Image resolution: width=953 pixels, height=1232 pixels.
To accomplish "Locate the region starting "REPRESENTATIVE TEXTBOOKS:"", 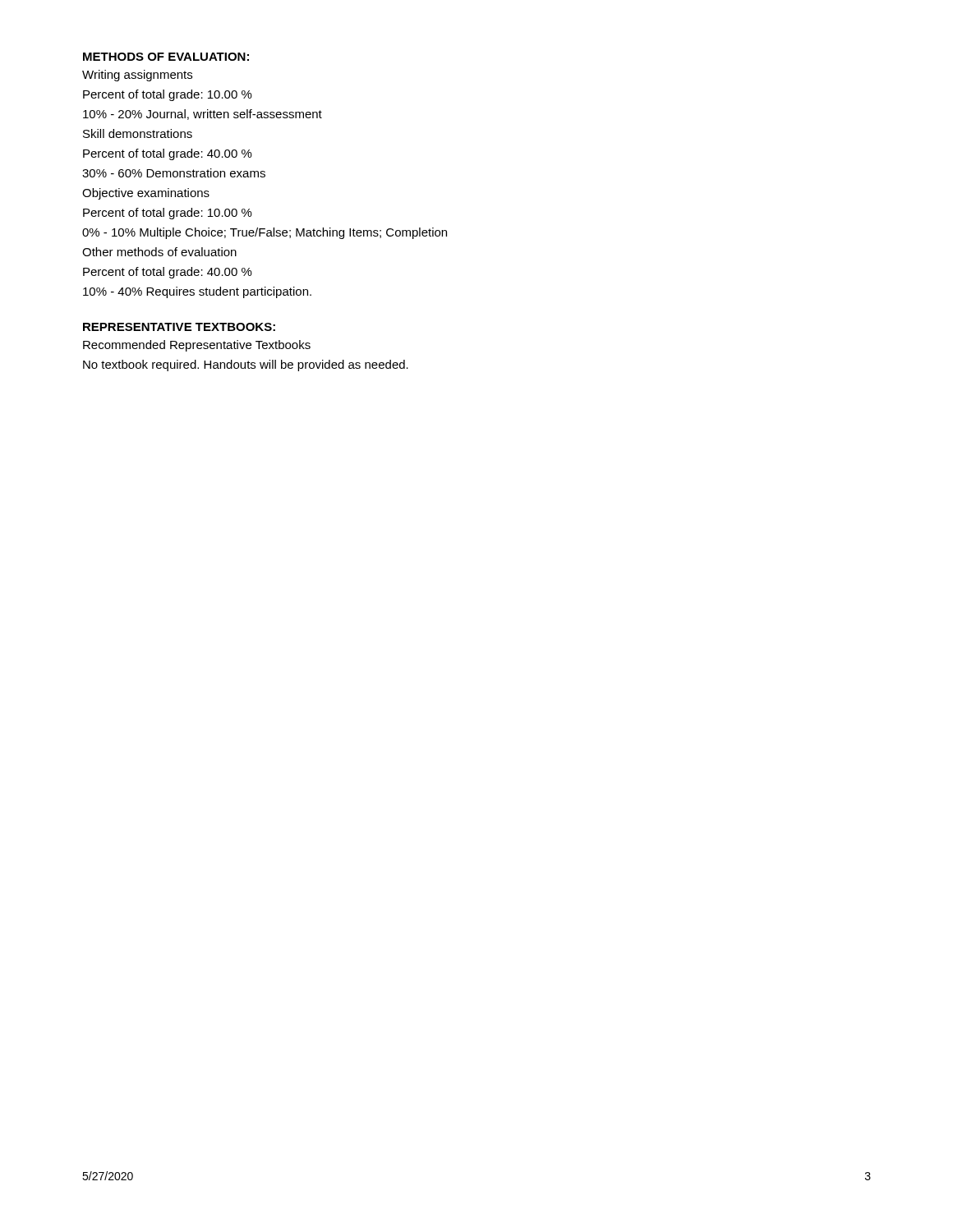I will click(179, 326).
